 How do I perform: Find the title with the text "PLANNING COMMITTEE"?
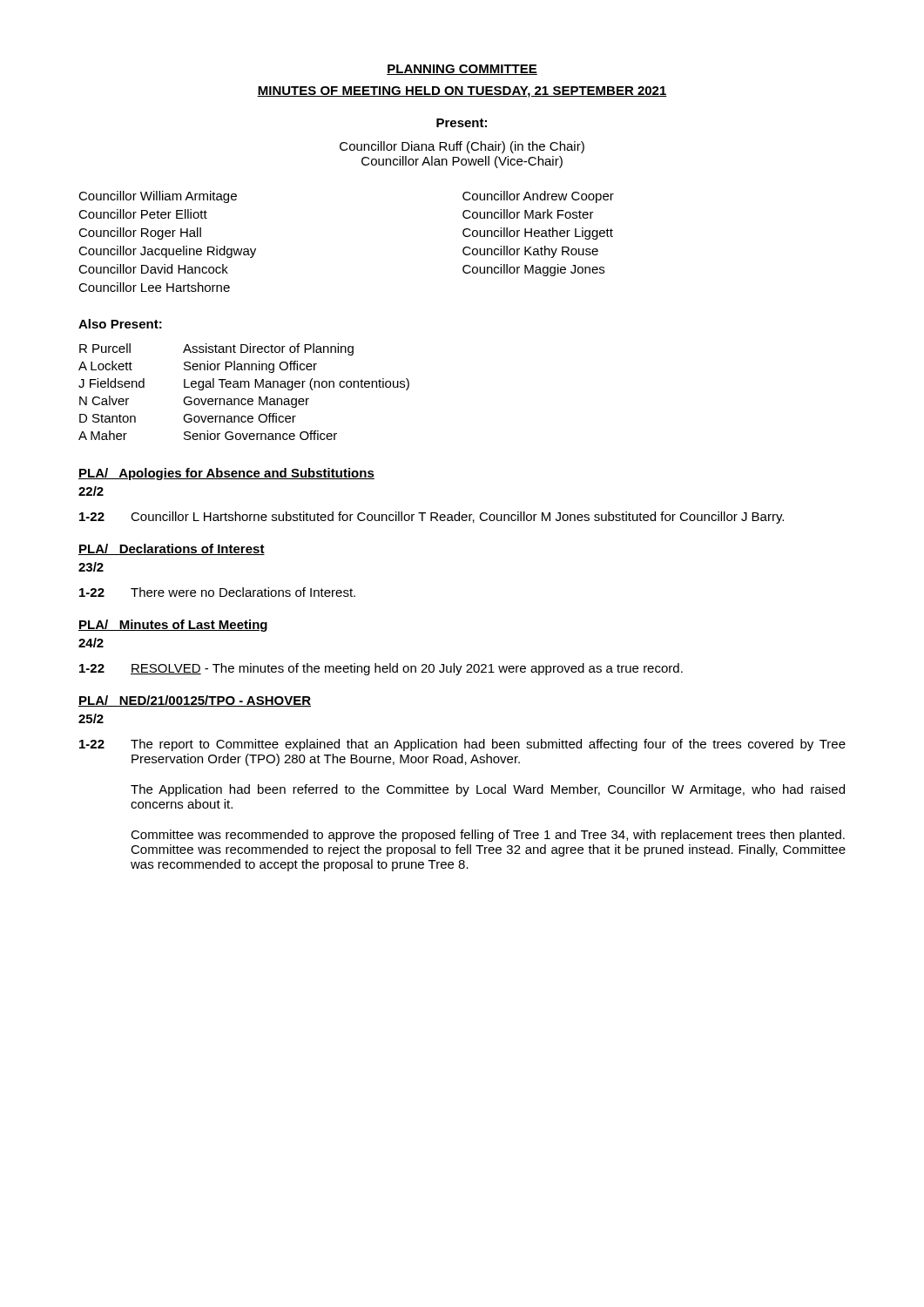click(462, 68)
